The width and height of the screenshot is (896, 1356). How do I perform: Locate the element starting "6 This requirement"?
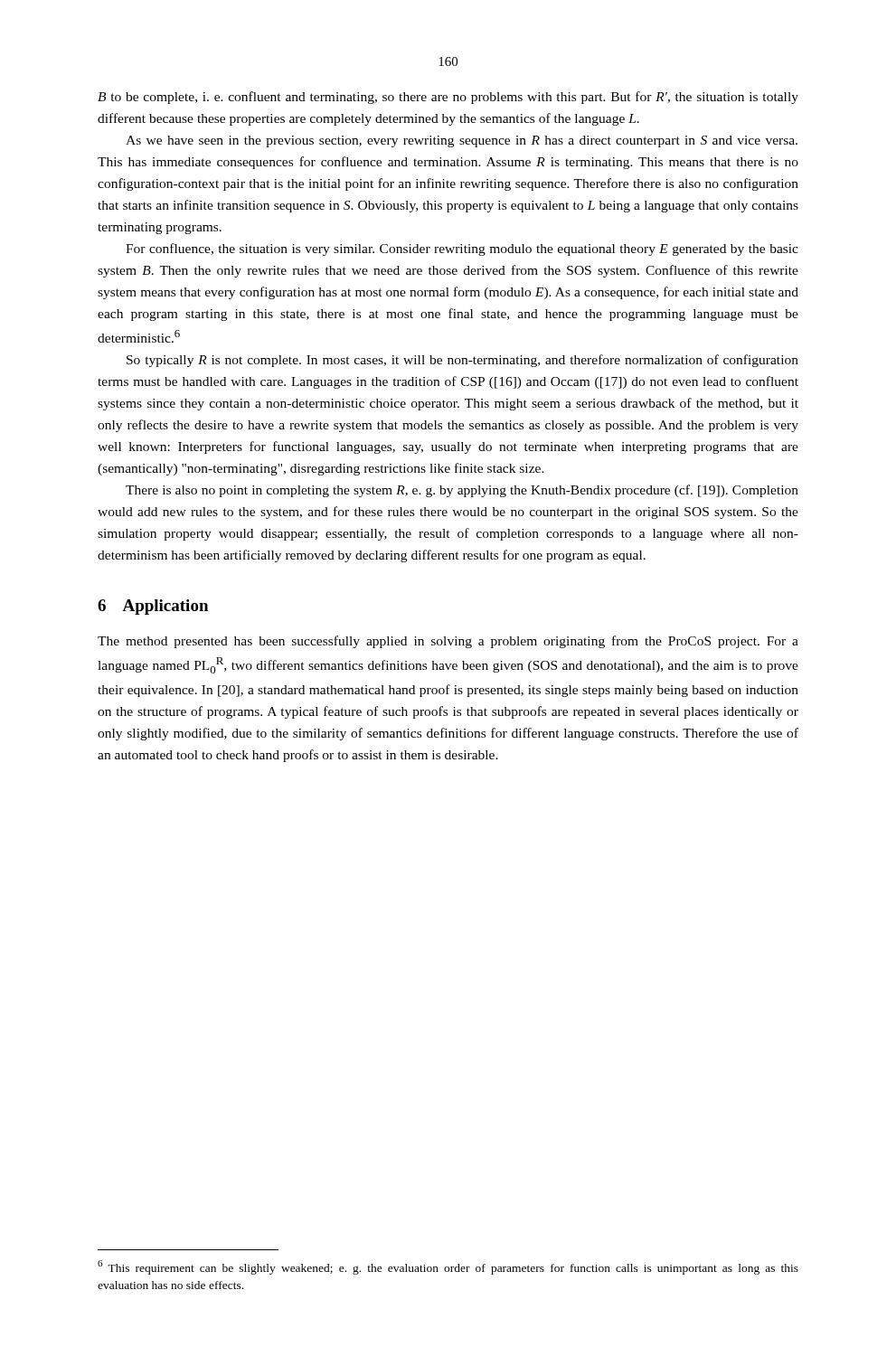tap(448, 1272)
